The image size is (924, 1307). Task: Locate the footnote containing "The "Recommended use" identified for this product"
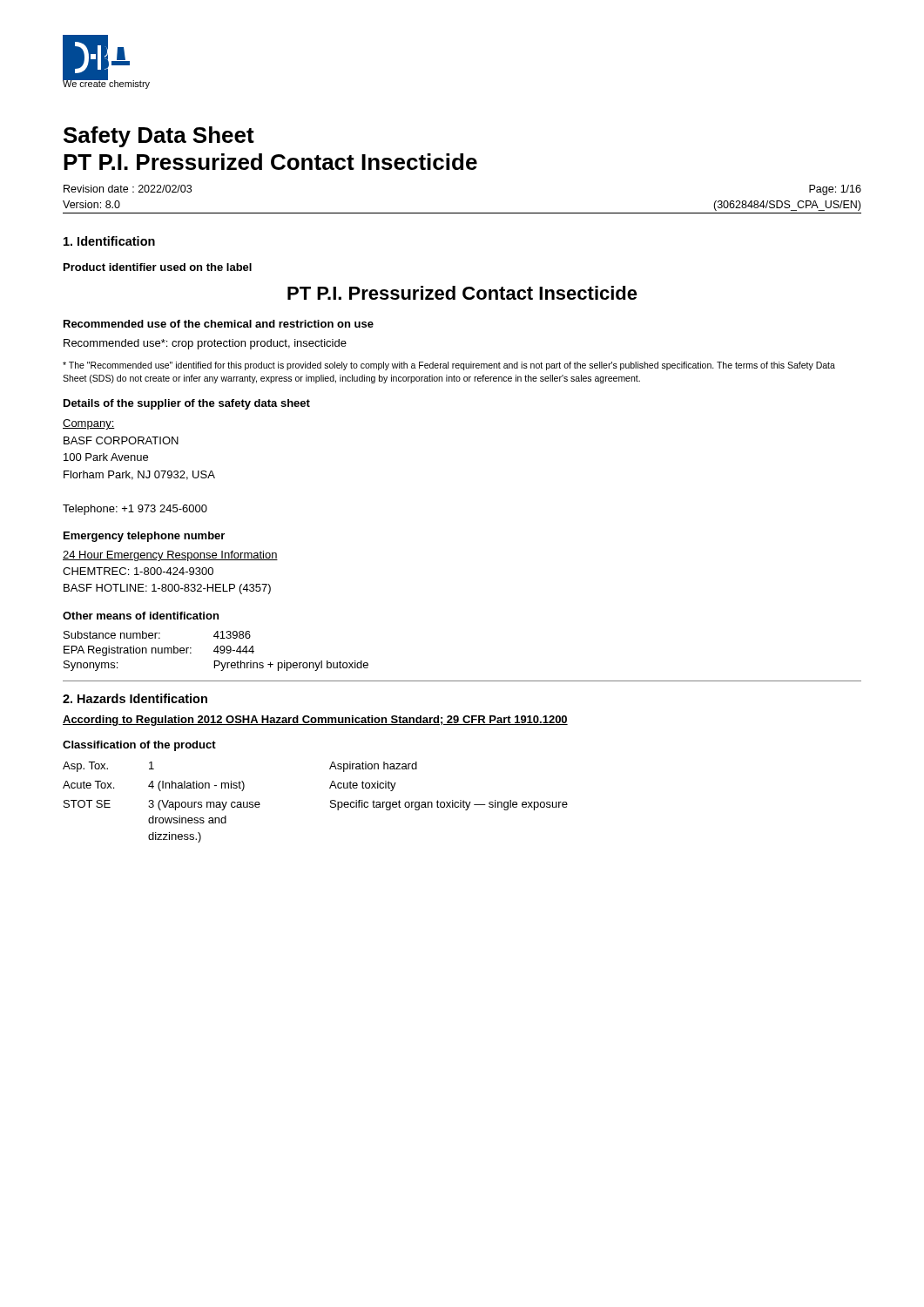pos(449,371)
